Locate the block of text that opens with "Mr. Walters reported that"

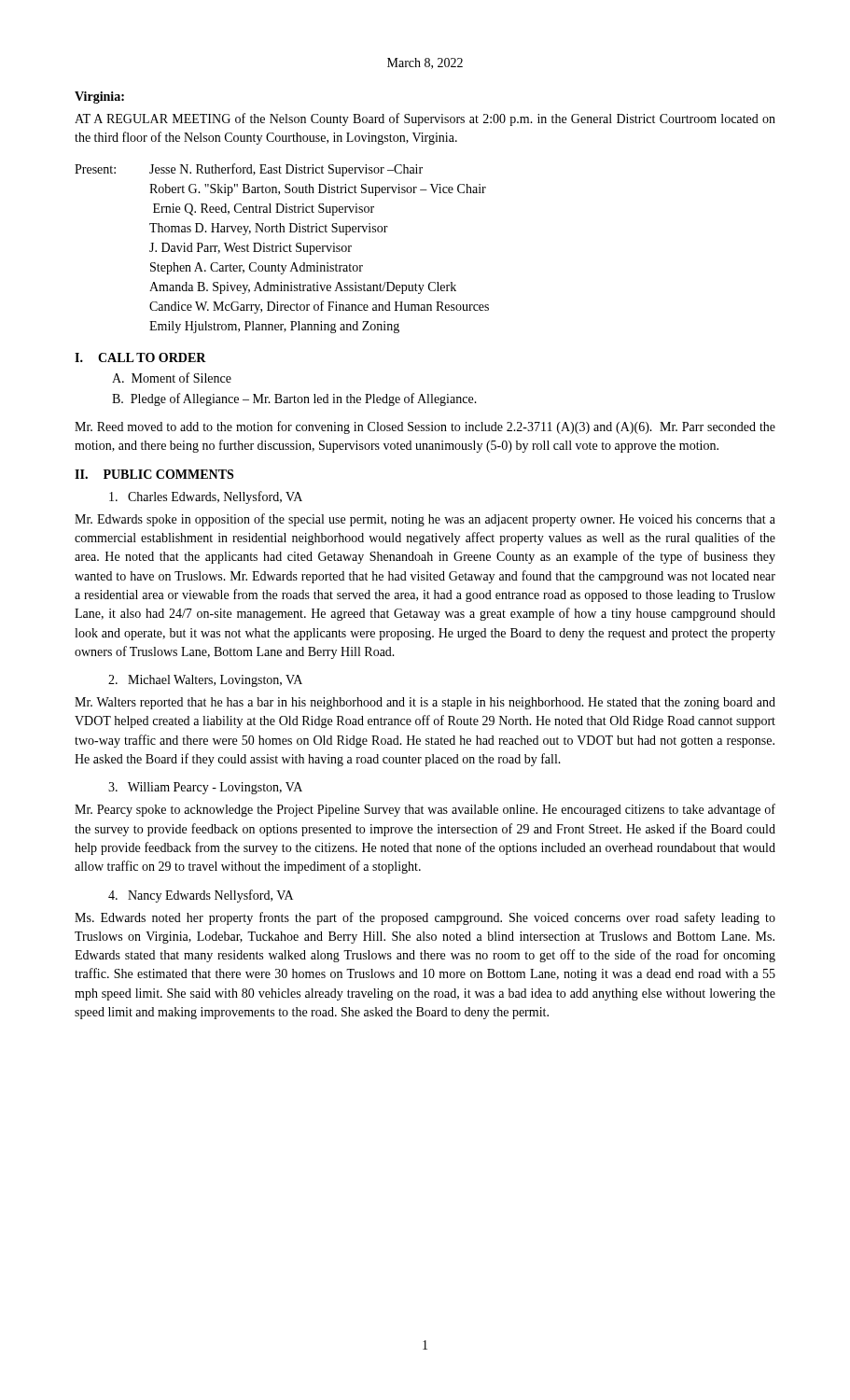tap(425, 731)
